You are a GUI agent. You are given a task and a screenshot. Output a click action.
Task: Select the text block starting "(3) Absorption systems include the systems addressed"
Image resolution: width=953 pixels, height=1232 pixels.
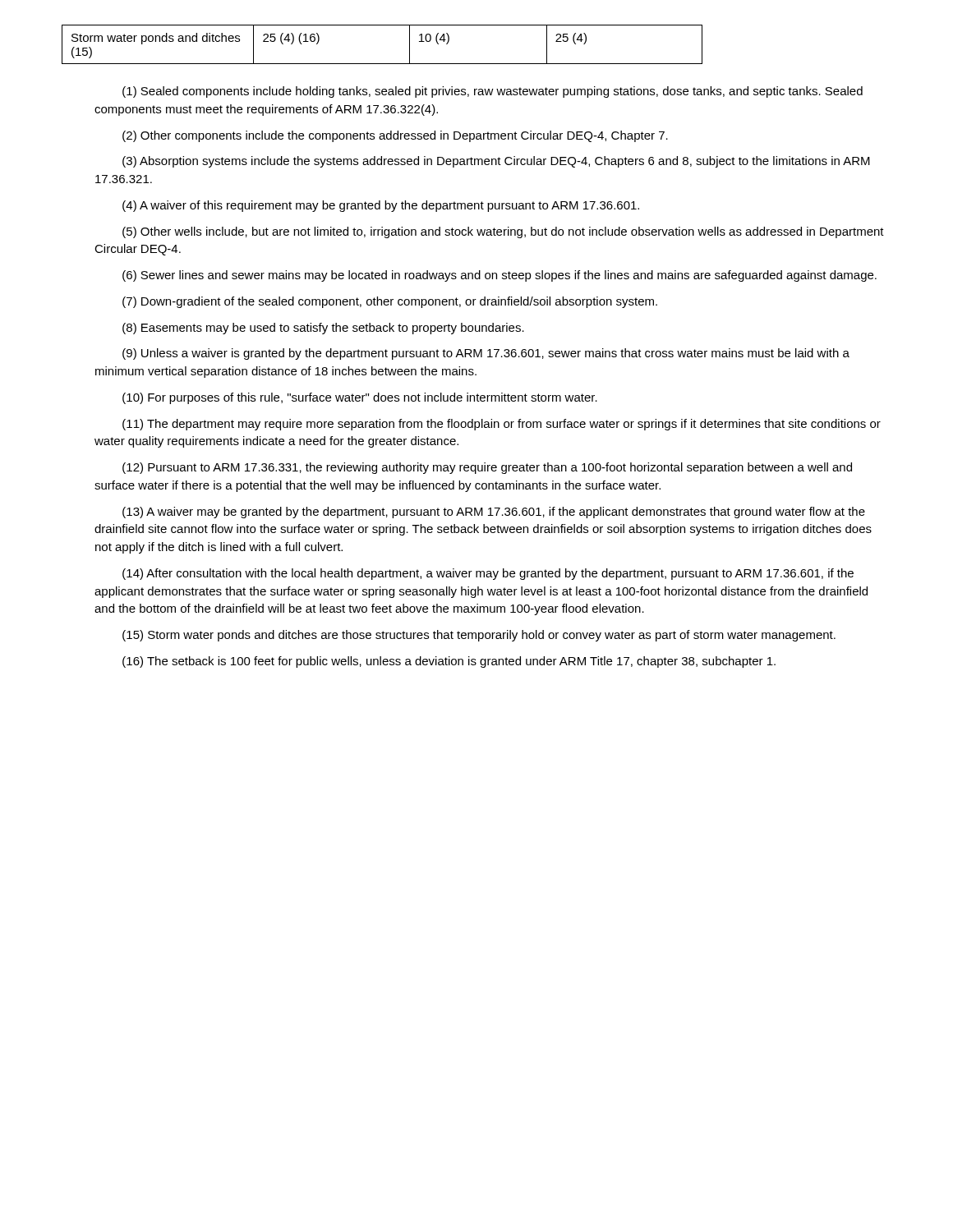(x=482, y=170)
